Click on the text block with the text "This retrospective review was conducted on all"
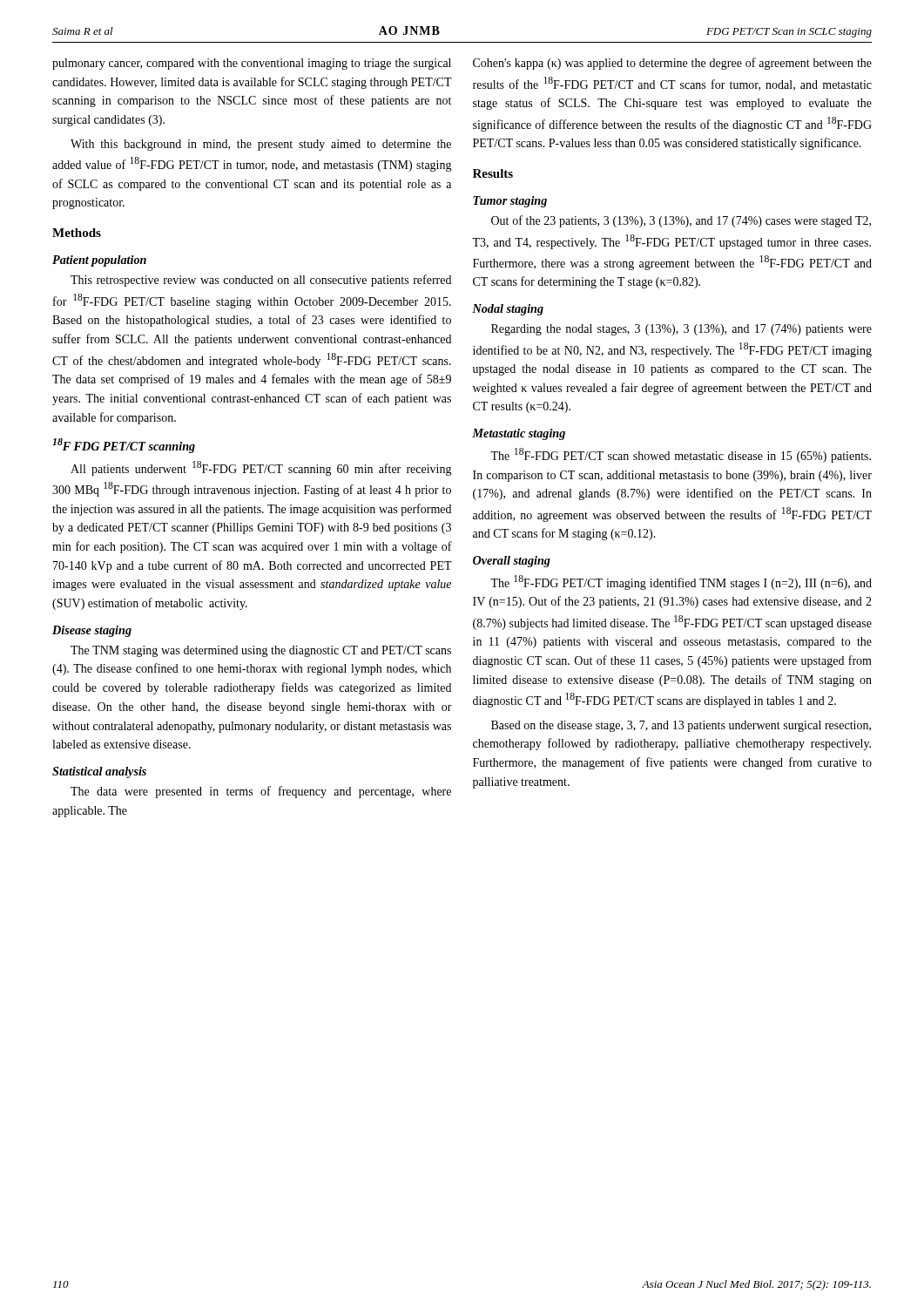 (252, 349)
